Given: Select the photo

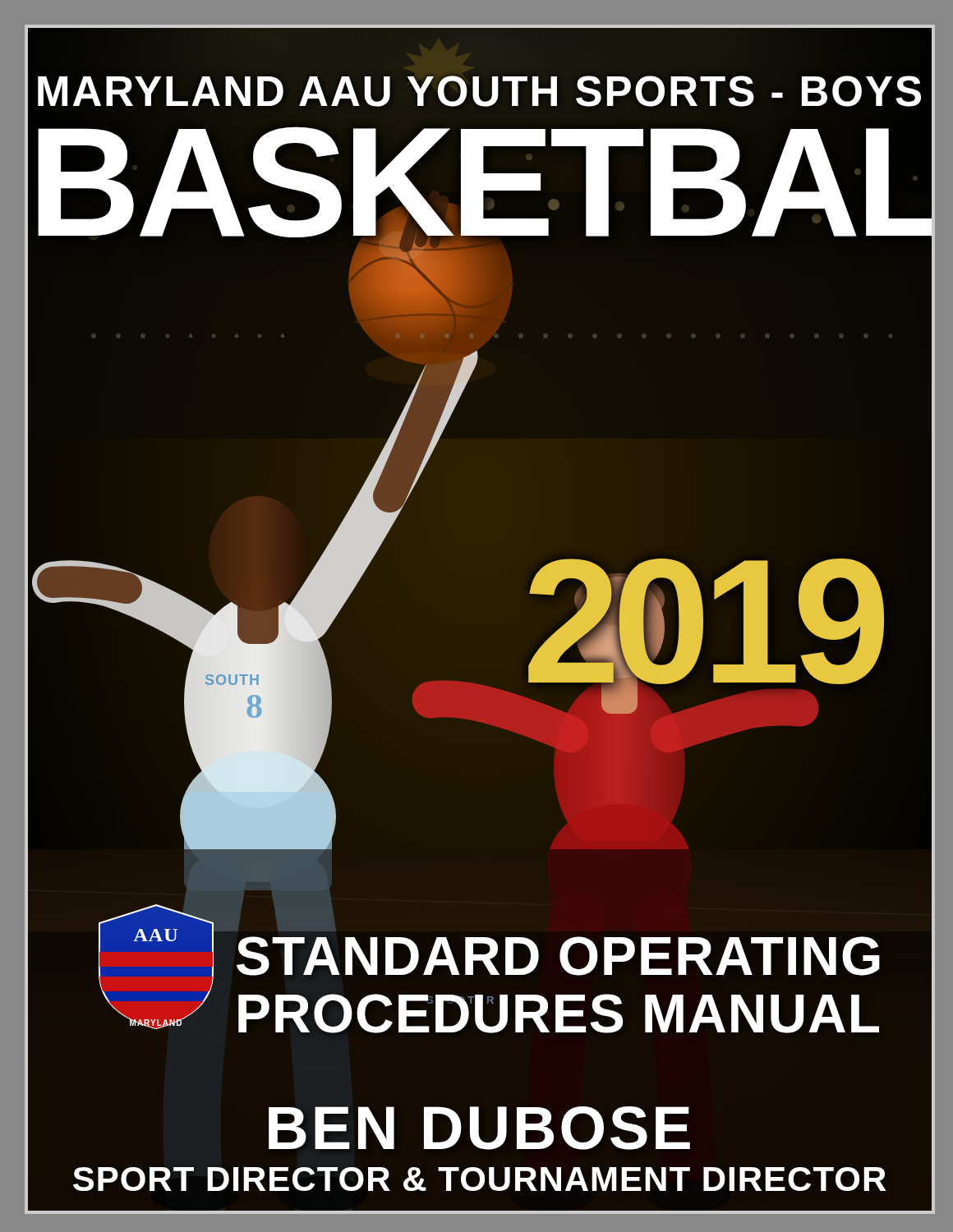Looking at the screenshot, I should (480, 619).
